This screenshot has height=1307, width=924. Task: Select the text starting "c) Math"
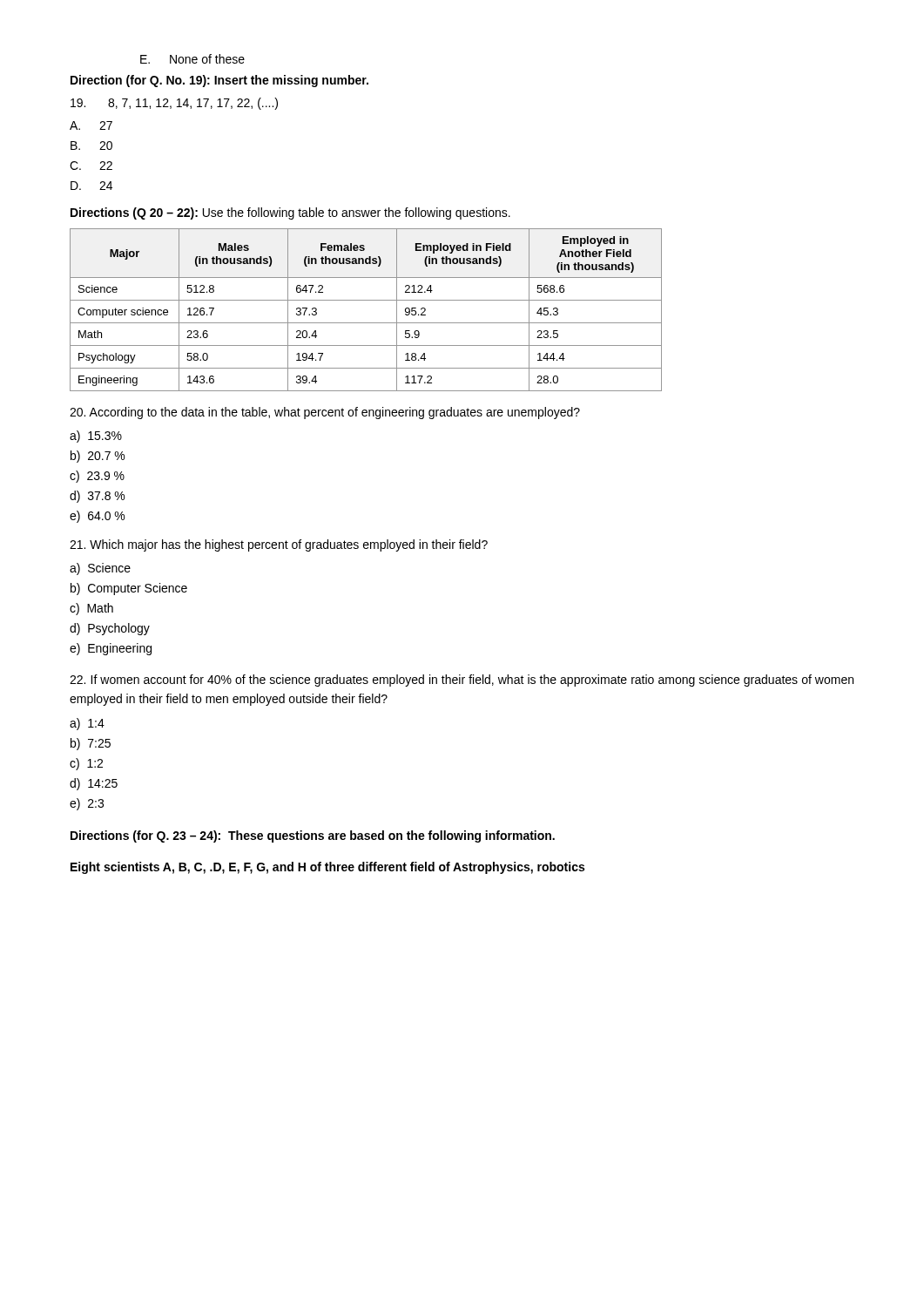(92, 608)
